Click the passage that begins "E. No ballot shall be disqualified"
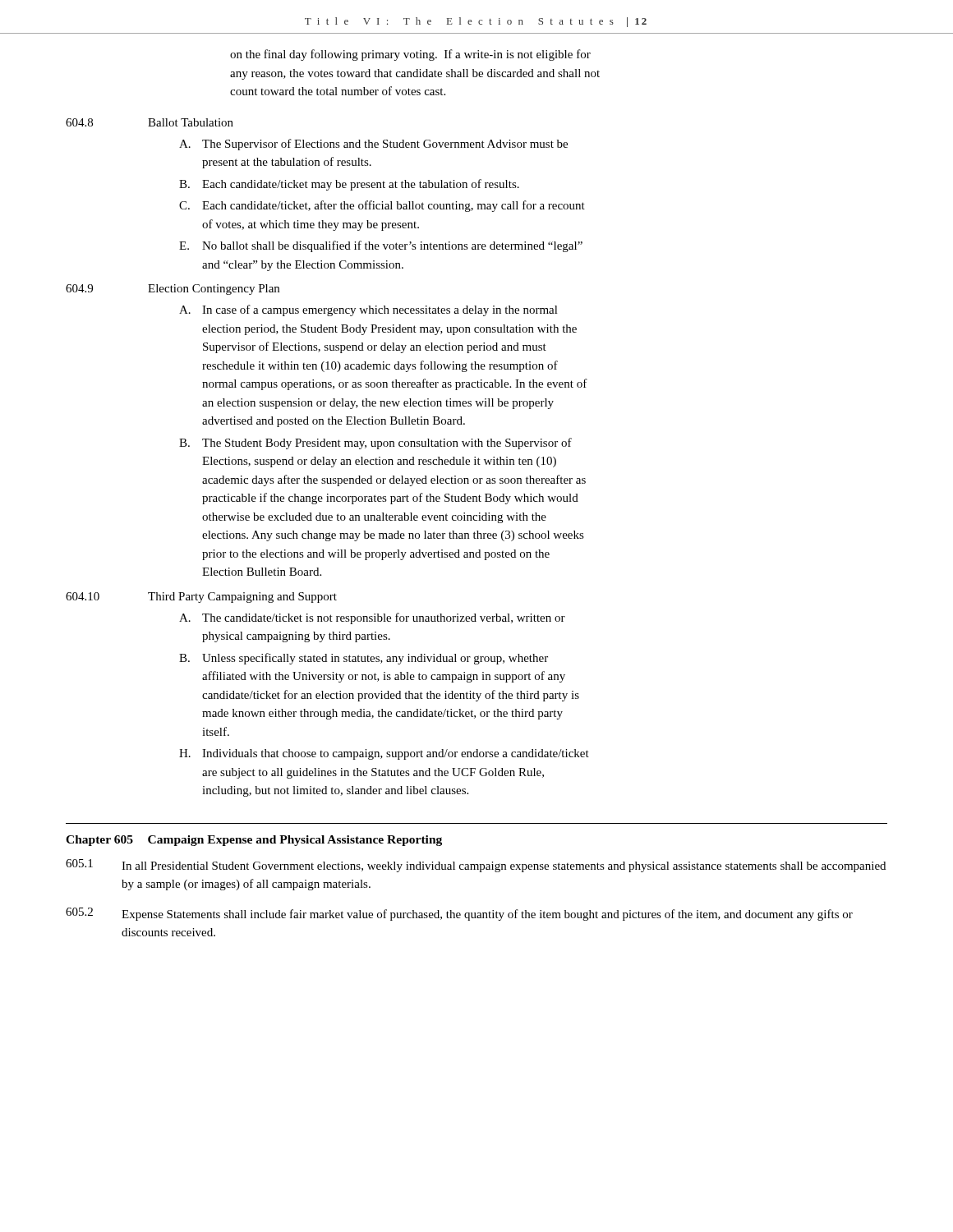Image resolution: width=953 pixels, height=1232 pixels. click(381, 255)
